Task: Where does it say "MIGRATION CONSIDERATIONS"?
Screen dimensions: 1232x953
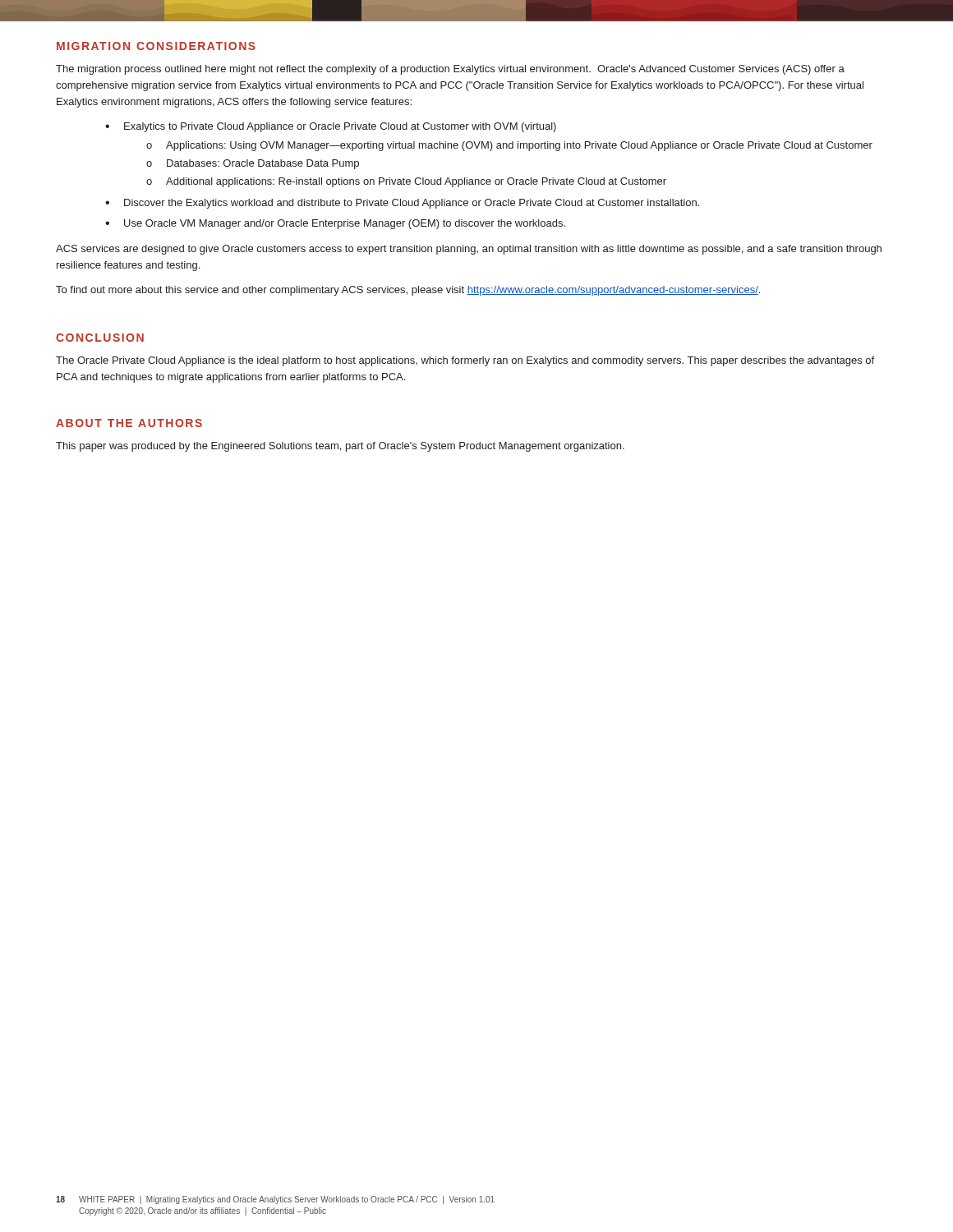Action: coord(156,46)
